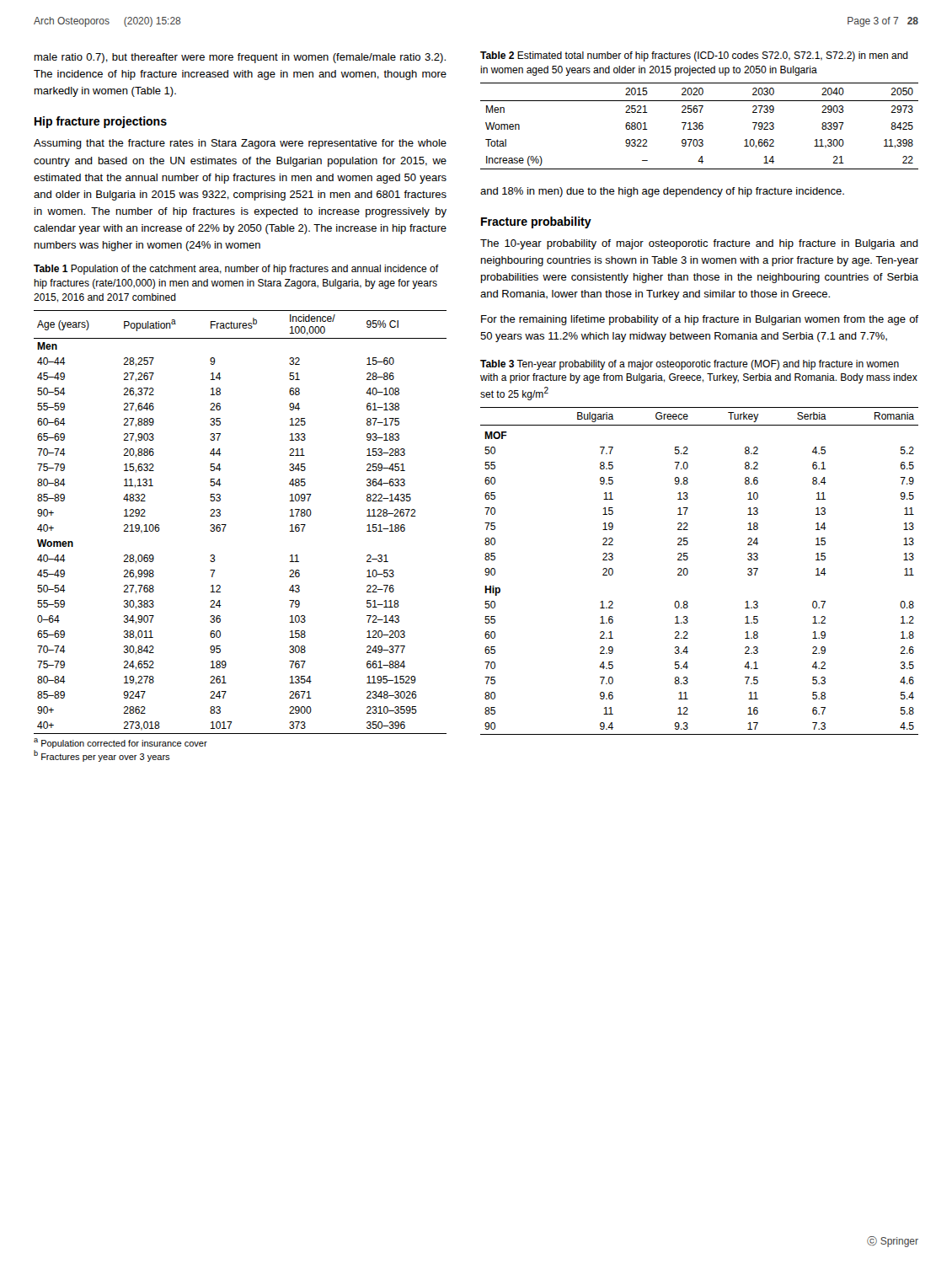Find the table that mentions "Increase (%)"
This screenshot has height=1264, width=952.
699,126
